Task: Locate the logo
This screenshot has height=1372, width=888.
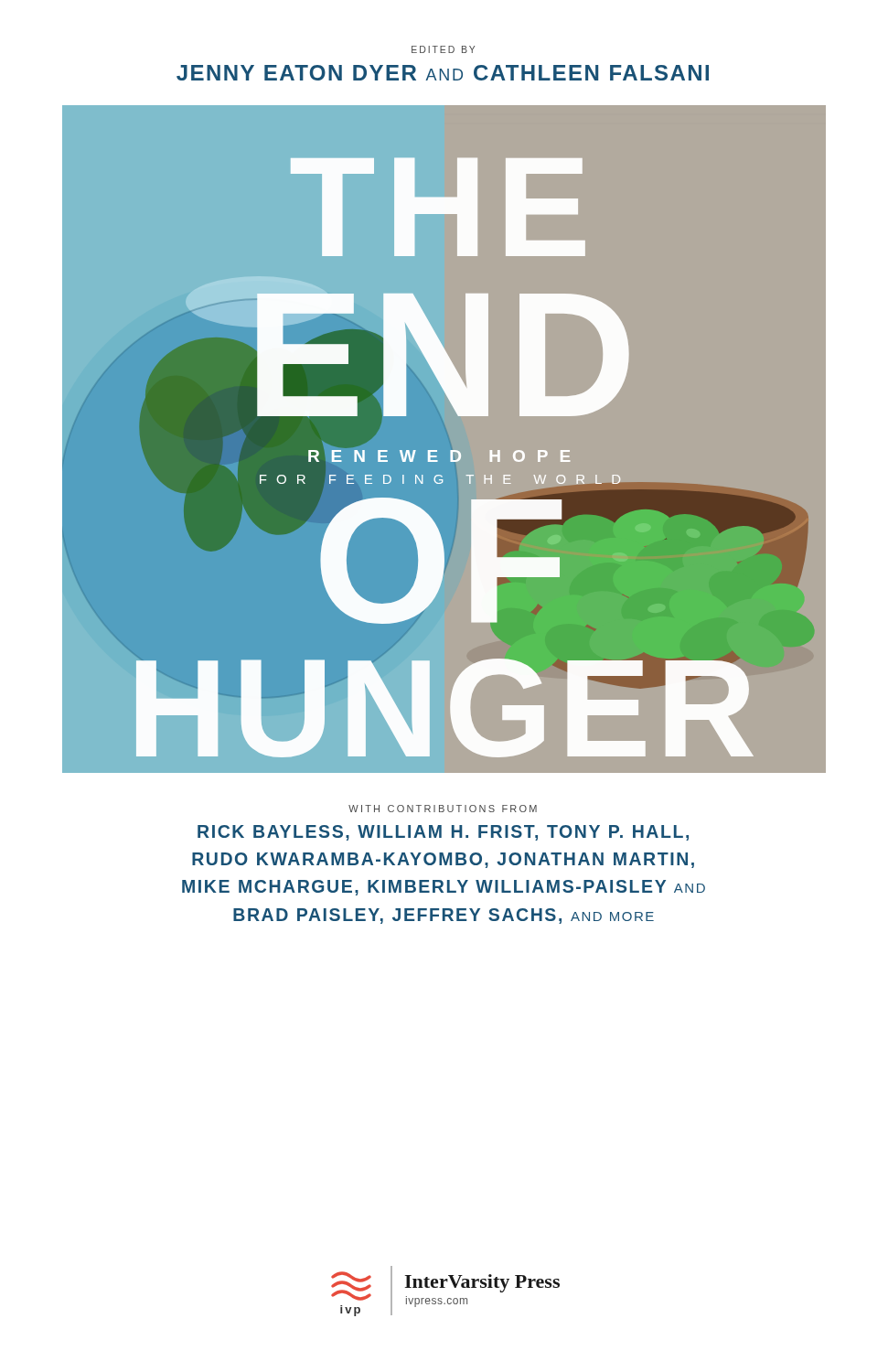Action: tap(444, 1291)
